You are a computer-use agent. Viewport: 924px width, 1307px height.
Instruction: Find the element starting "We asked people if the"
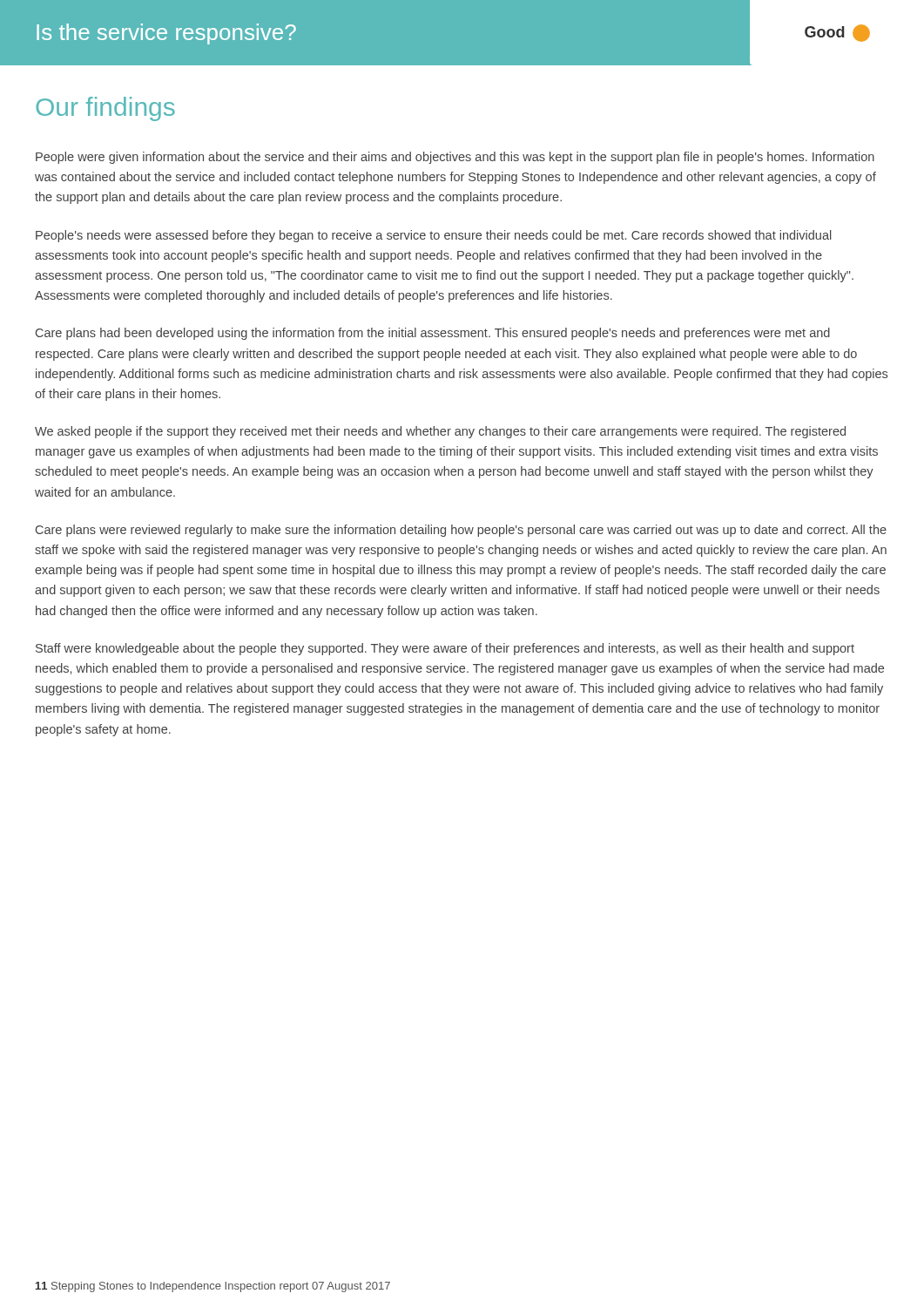tap(462, 462)
